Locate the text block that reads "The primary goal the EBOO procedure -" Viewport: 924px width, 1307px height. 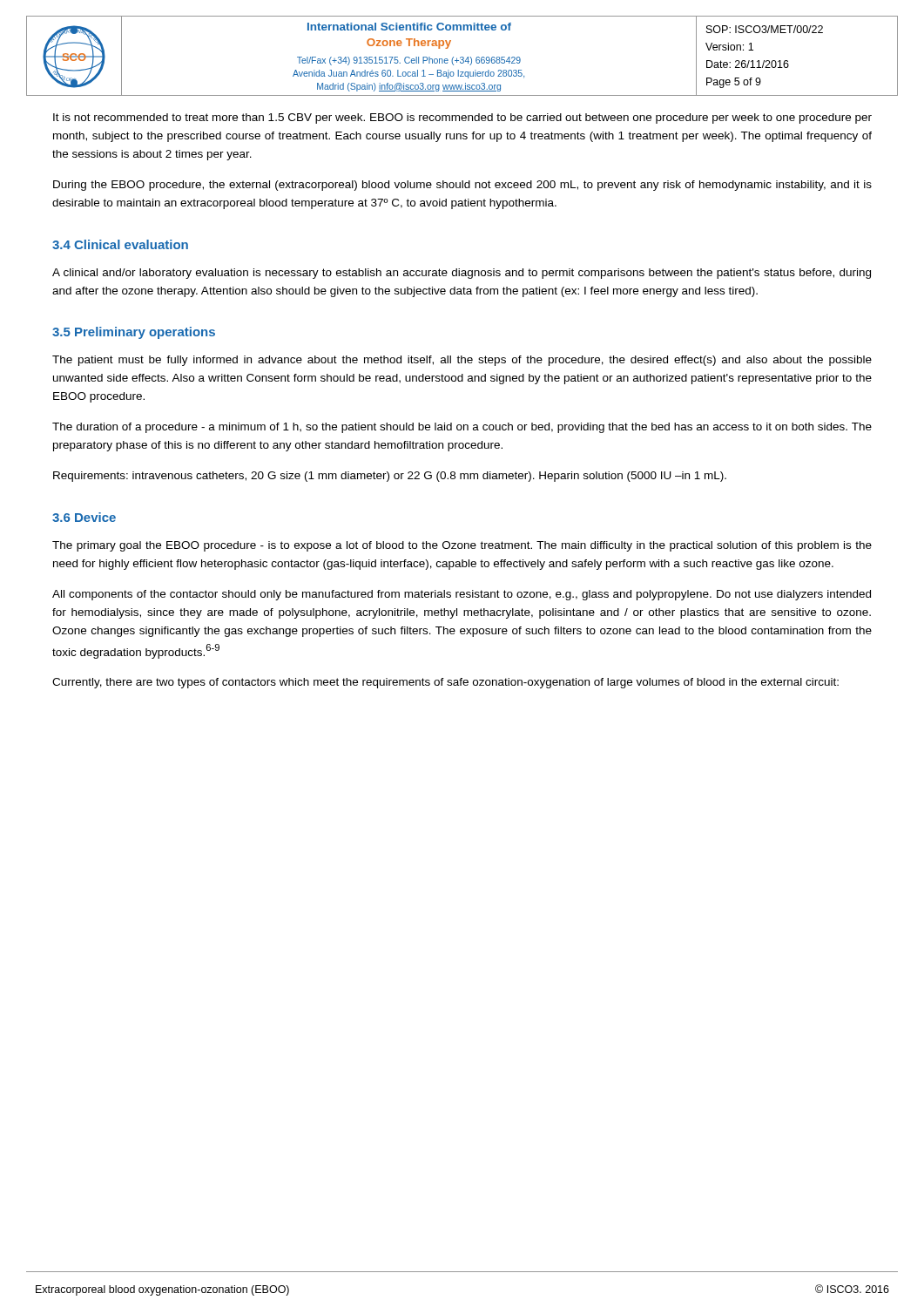pyautogui.click(x=462, y=554)
